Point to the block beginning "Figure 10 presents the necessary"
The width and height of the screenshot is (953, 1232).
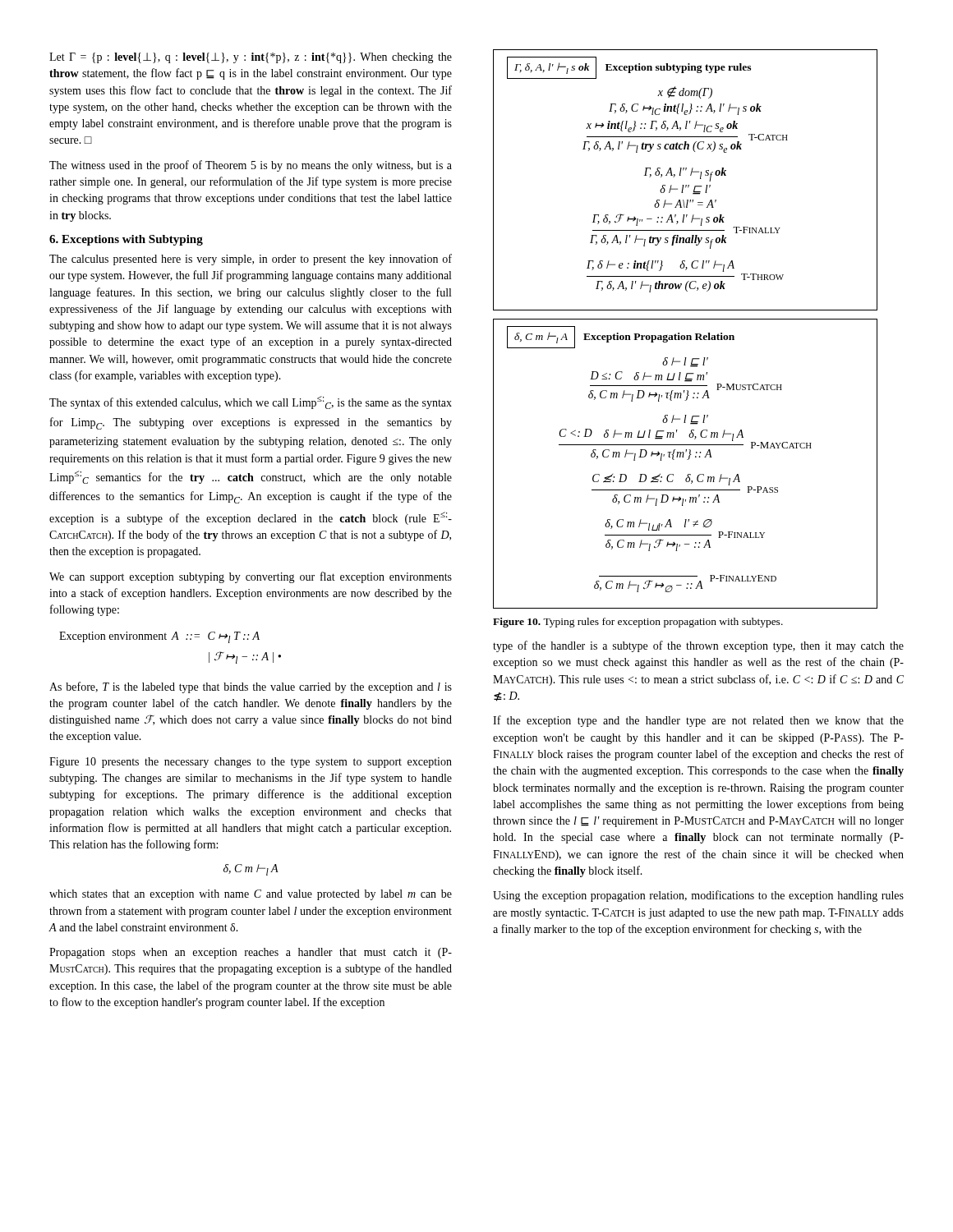251,803
